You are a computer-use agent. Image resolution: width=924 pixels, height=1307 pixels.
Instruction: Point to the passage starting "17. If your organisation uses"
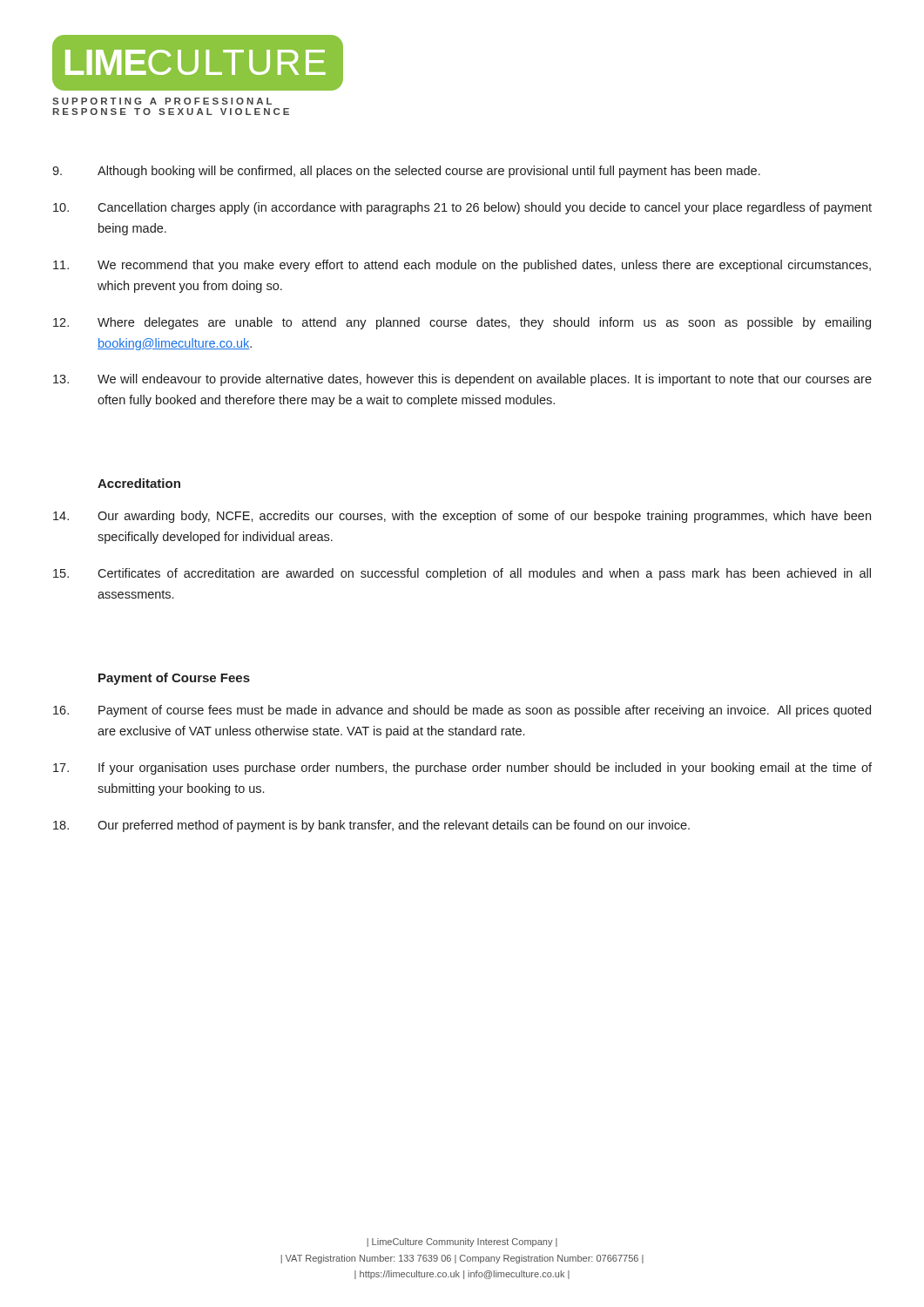(462, 779)
